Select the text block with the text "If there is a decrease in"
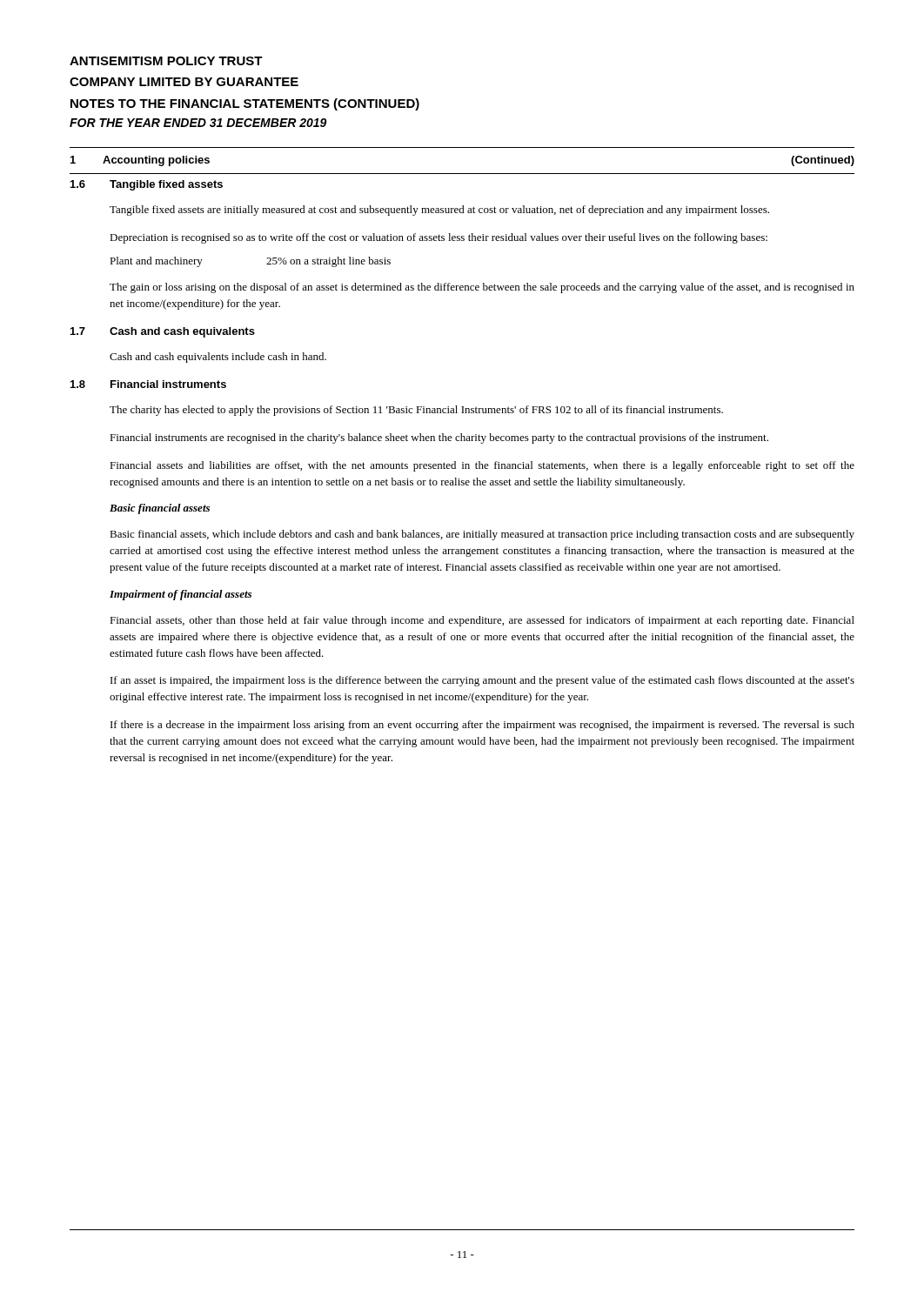This screenshot has width=924, height=1305. coord(482,742)
